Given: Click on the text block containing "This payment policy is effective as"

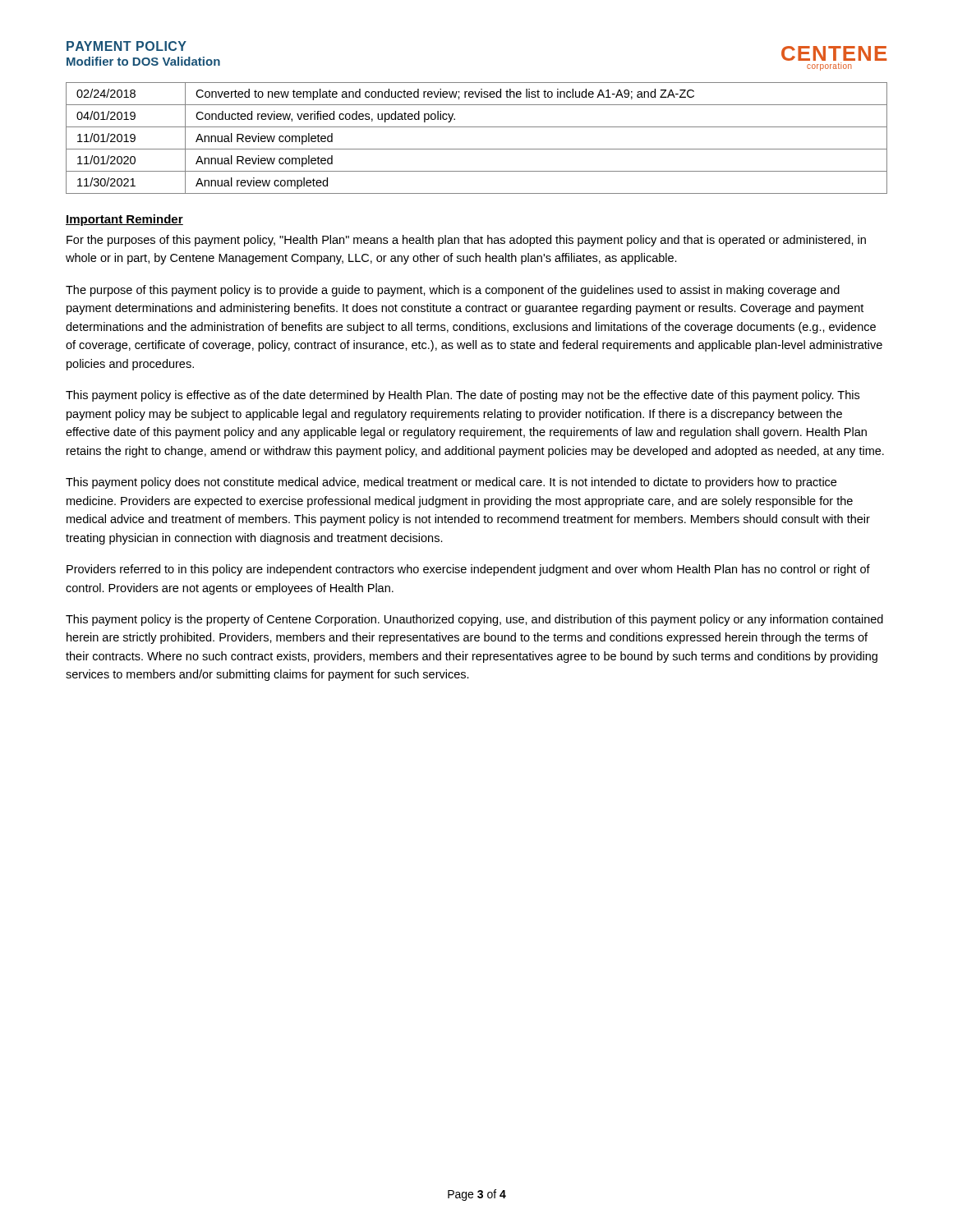Looking at the screenshot, I should (x=475, y=423).
